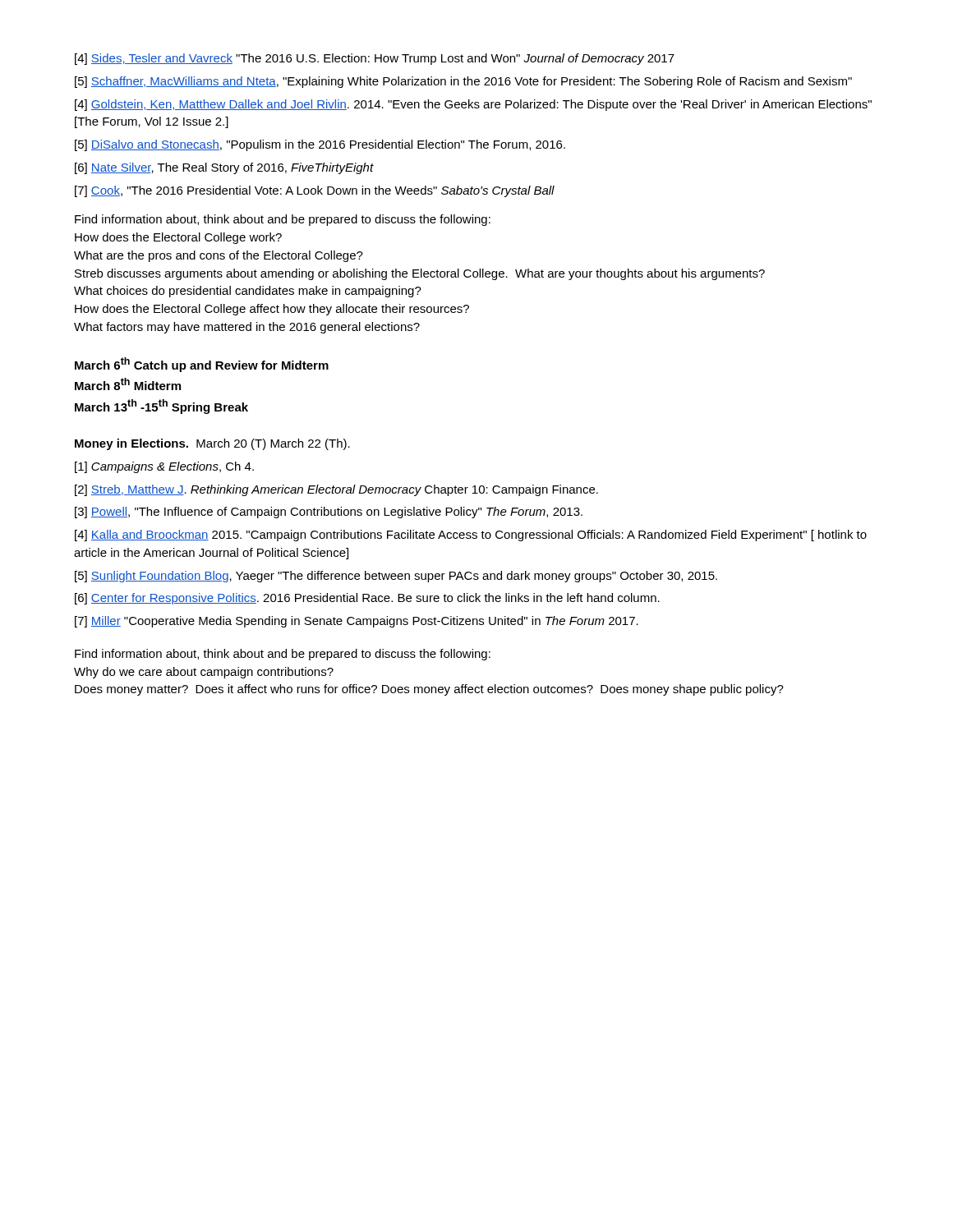953x1232 pixels.
Task: Locate the block of text that opens with "[5] Sunlight Foundation Blog, Yaeger "The"
Action: tap(396, 575)
